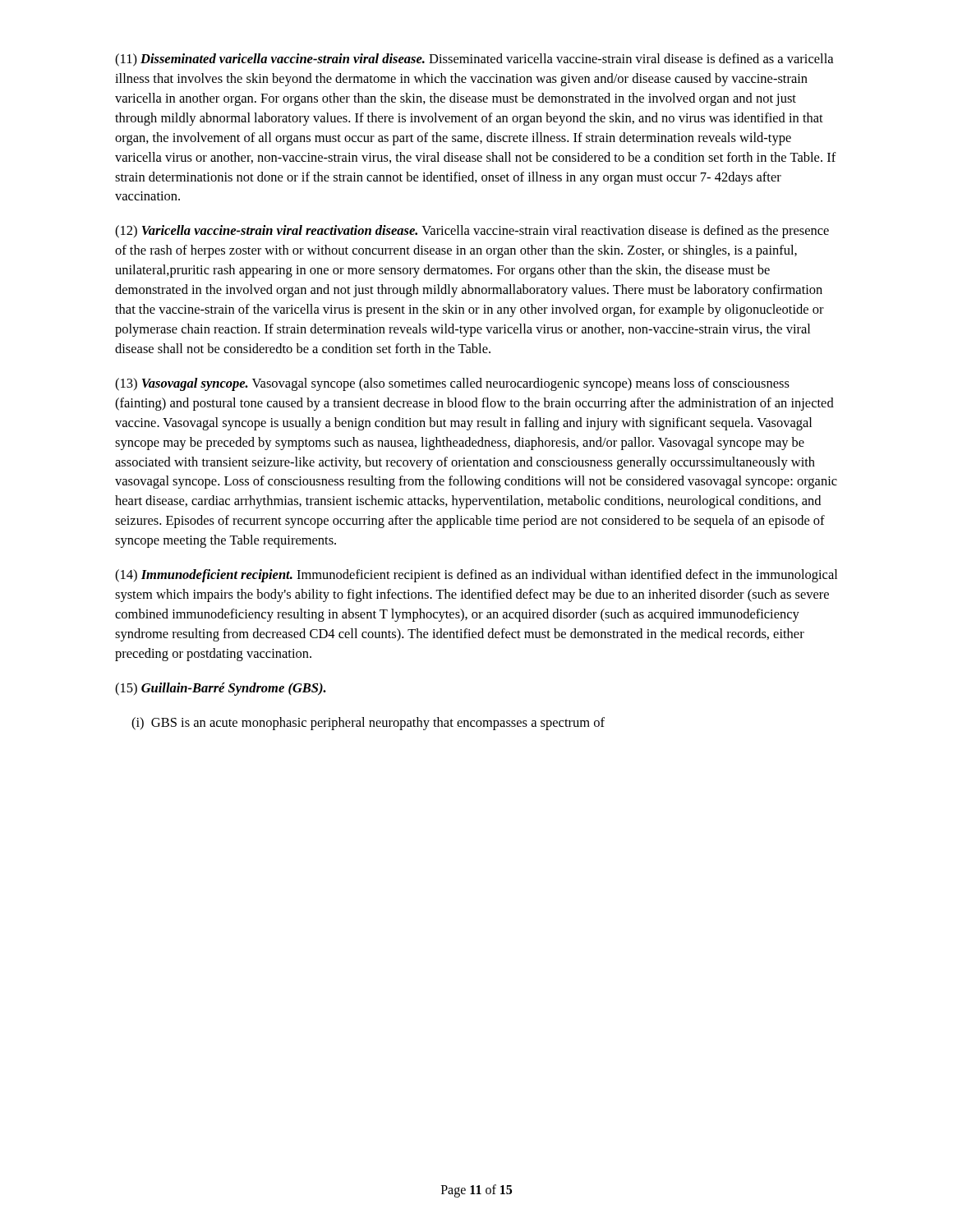The image size is (953, 1232).
Task: Select the text that reads "(15) Guillain-Barré Syndrome (GBS)."
Action: tap(221, 688)
